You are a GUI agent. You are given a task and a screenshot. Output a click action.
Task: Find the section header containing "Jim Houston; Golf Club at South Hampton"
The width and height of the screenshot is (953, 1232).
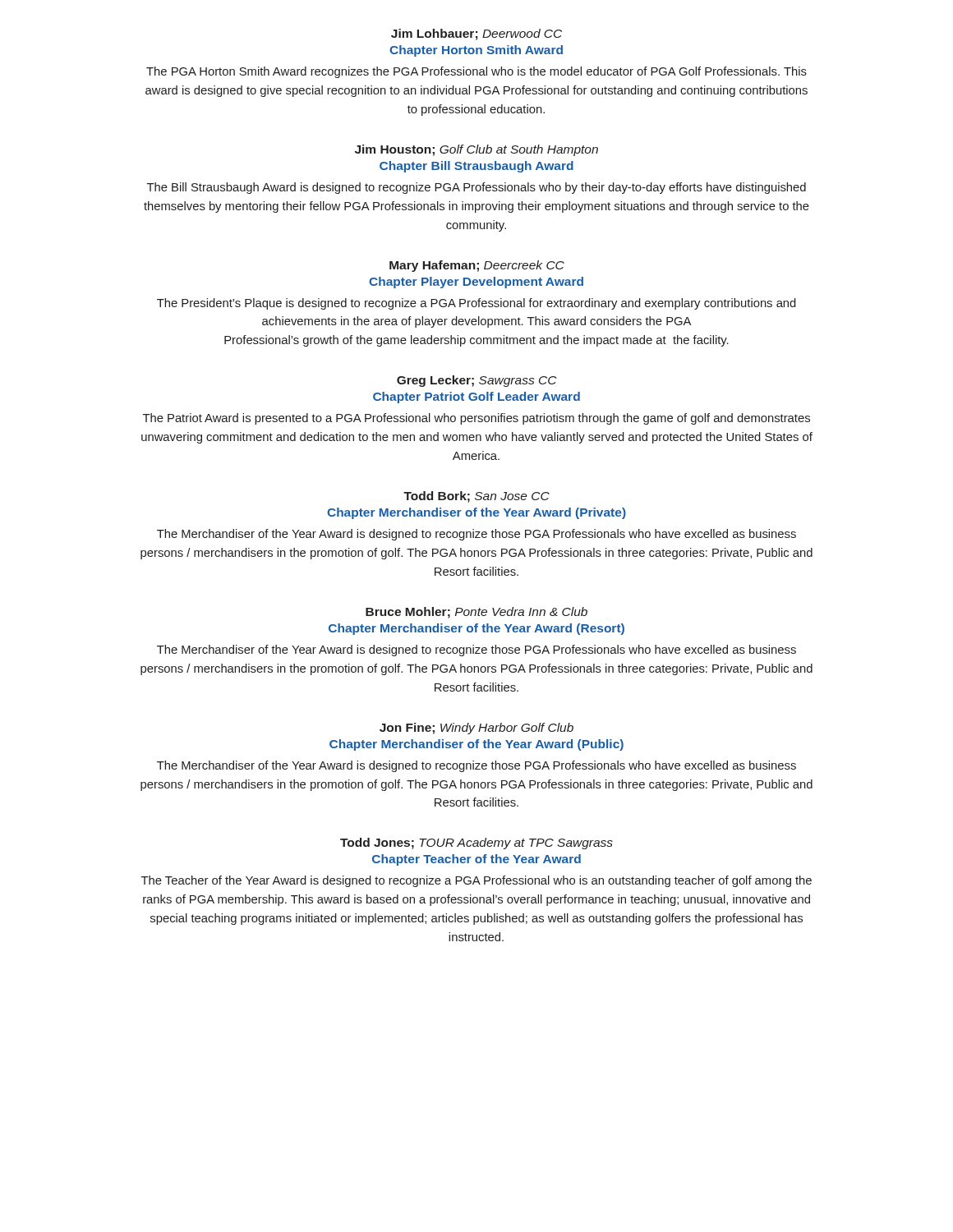click(476, 149)
